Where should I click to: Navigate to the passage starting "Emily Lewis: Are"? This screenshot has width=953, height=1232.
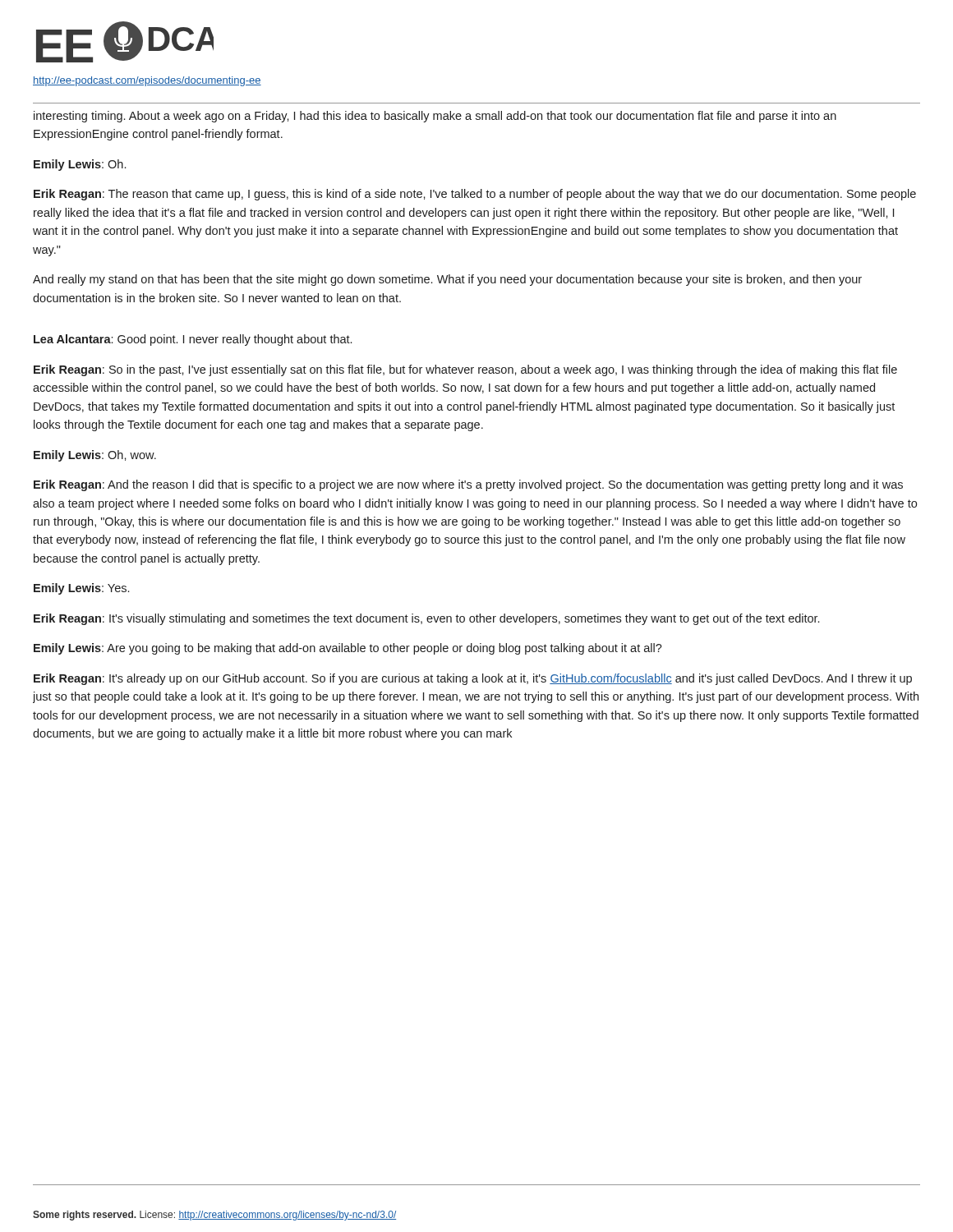476,649
